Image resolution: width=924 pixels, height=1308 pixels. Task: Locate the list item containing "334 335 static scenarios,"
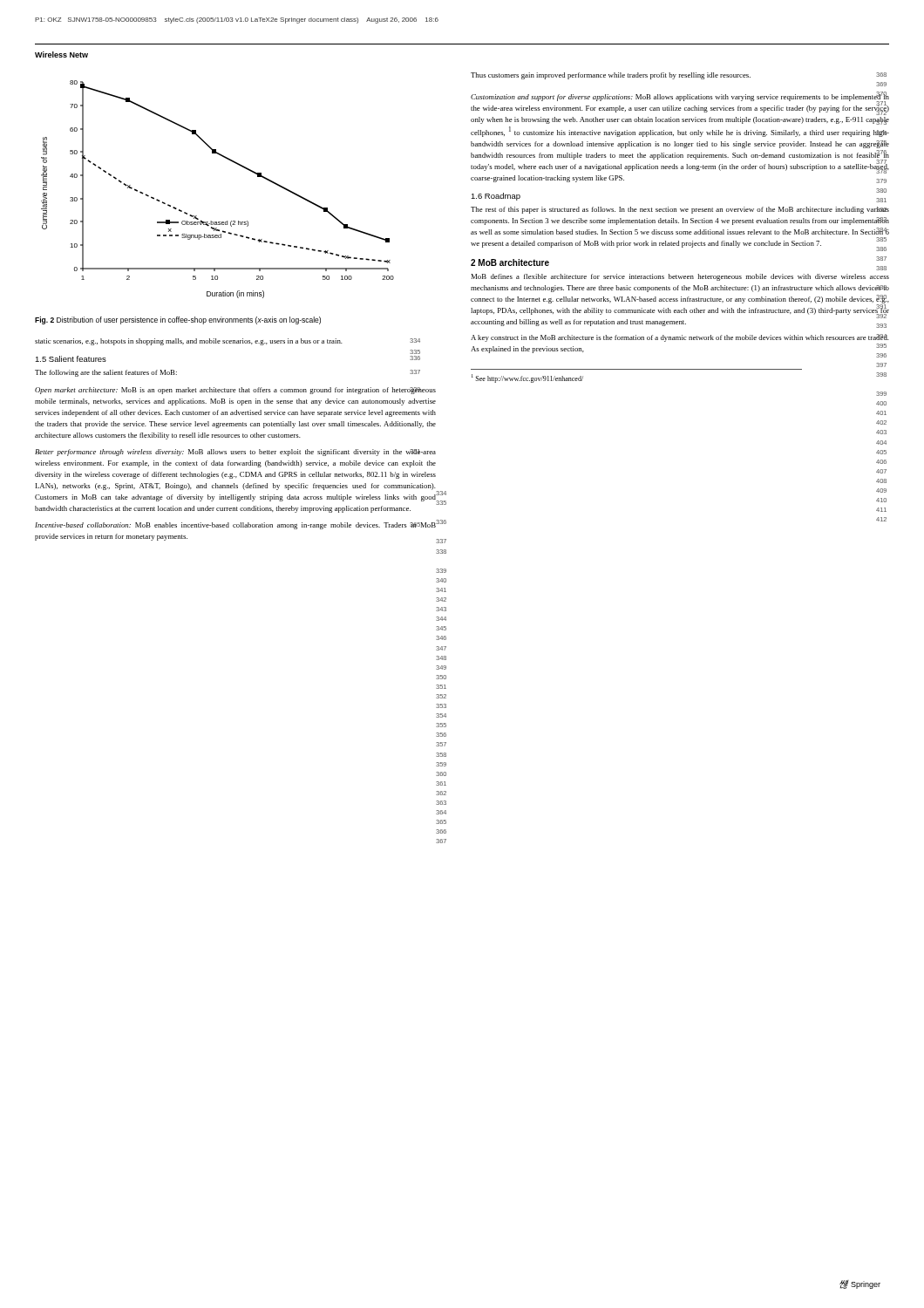tap(228, 342)
